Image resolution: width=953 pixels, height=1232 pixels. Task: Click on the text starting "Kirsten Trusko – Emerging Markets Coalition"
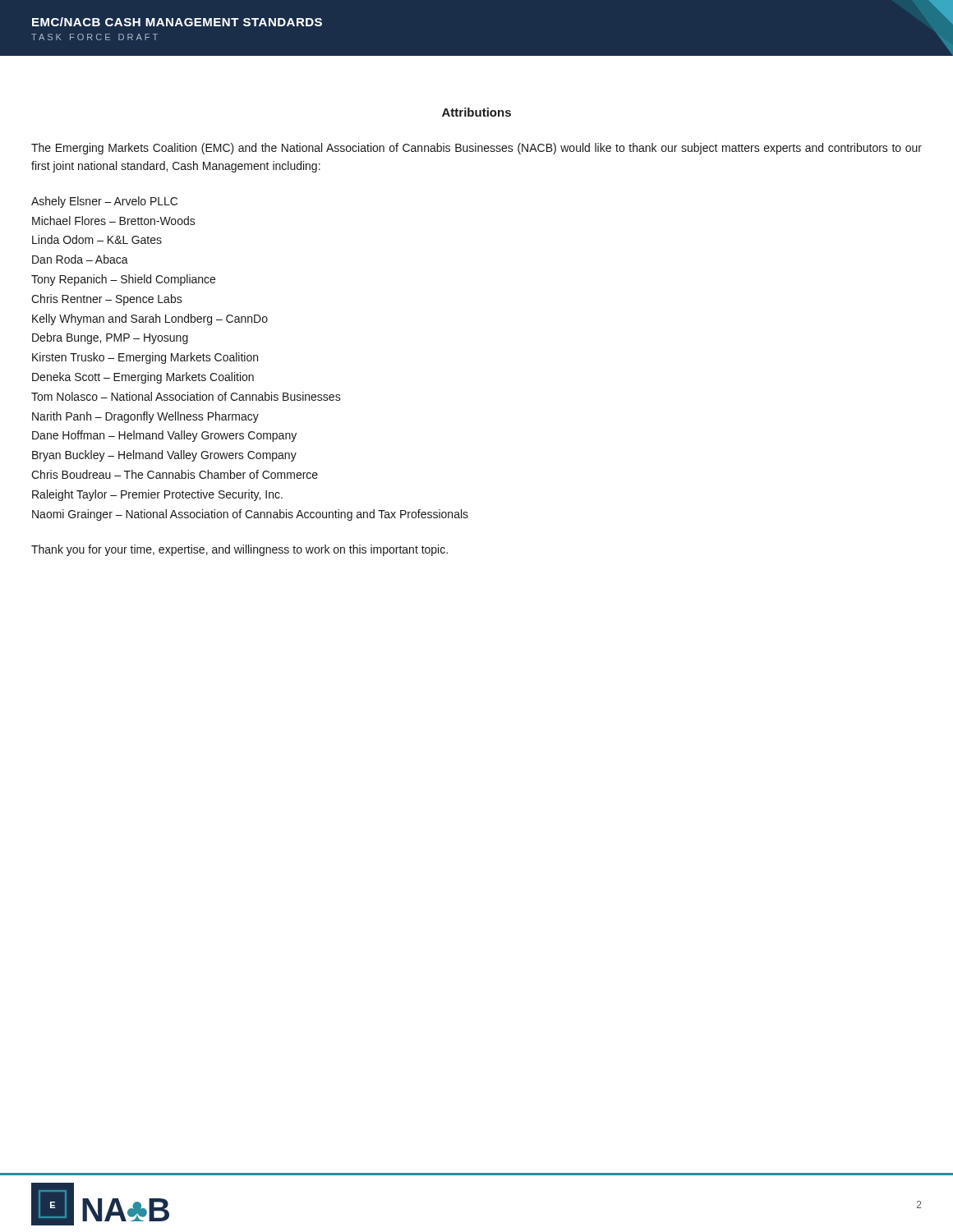(145, 357)
